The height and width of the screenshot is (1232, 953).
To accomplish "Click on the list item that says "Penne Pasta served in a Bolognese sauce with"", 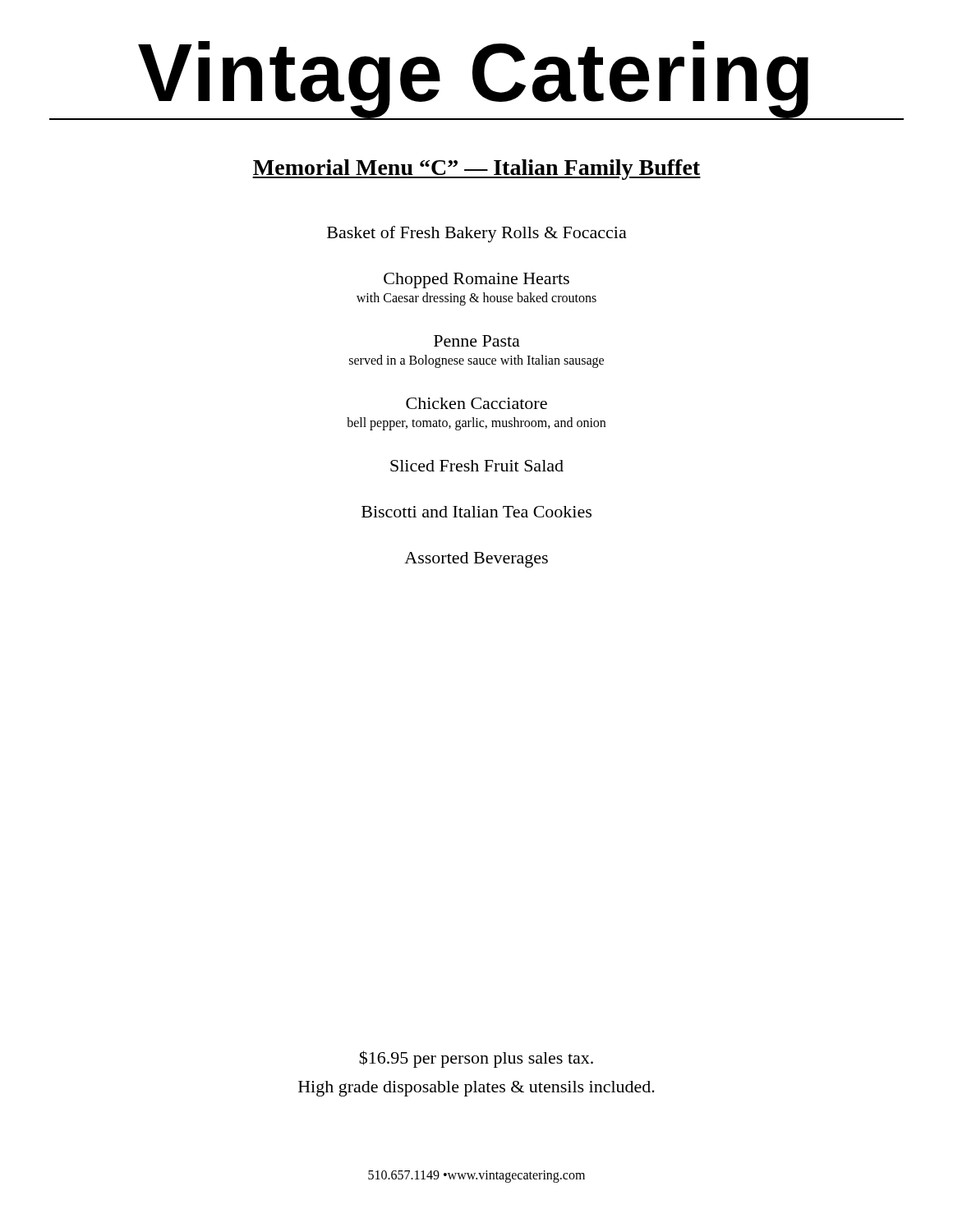I will 476,349.
